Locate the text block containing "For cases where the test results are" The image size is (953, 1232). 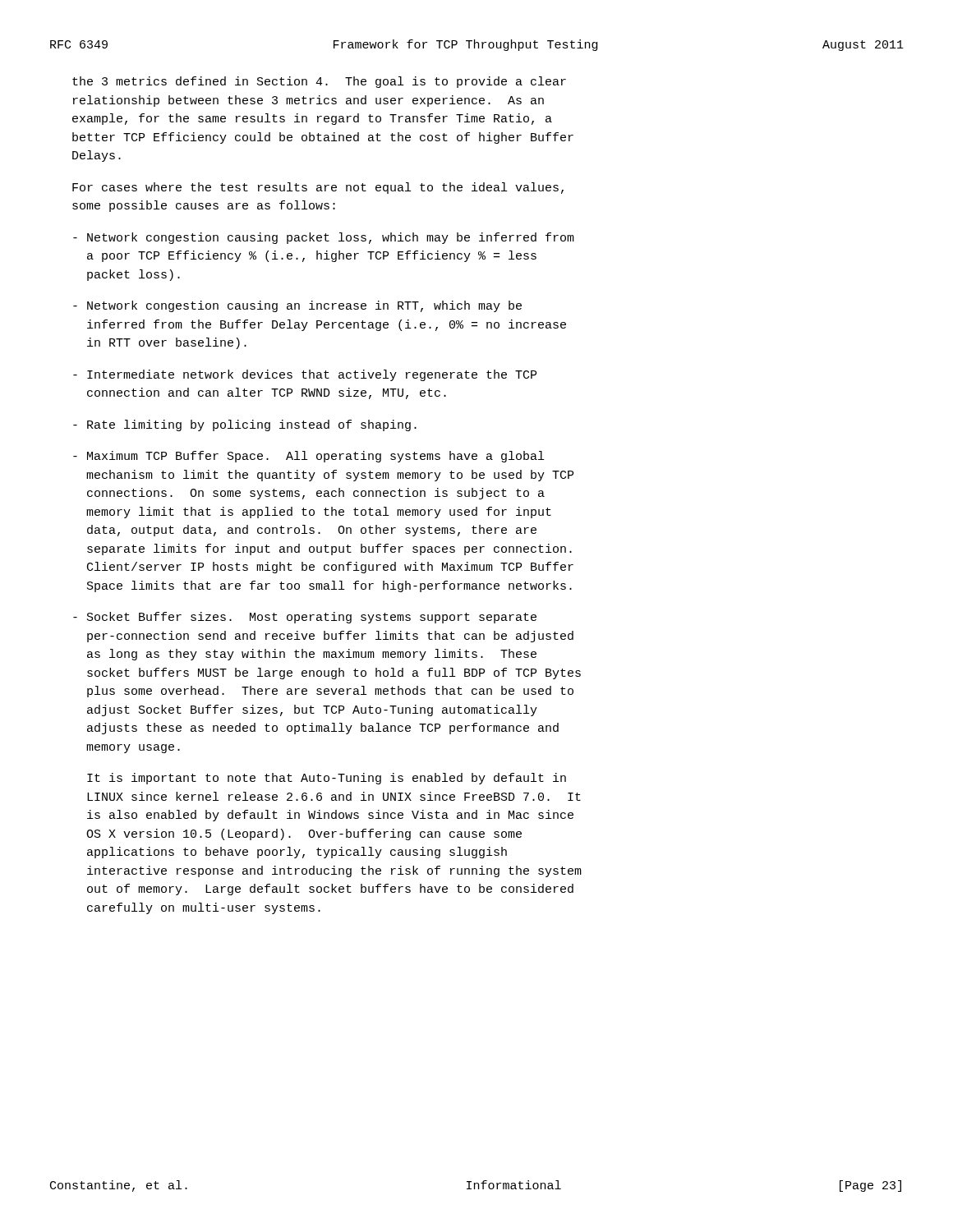(x=308, y=197)
